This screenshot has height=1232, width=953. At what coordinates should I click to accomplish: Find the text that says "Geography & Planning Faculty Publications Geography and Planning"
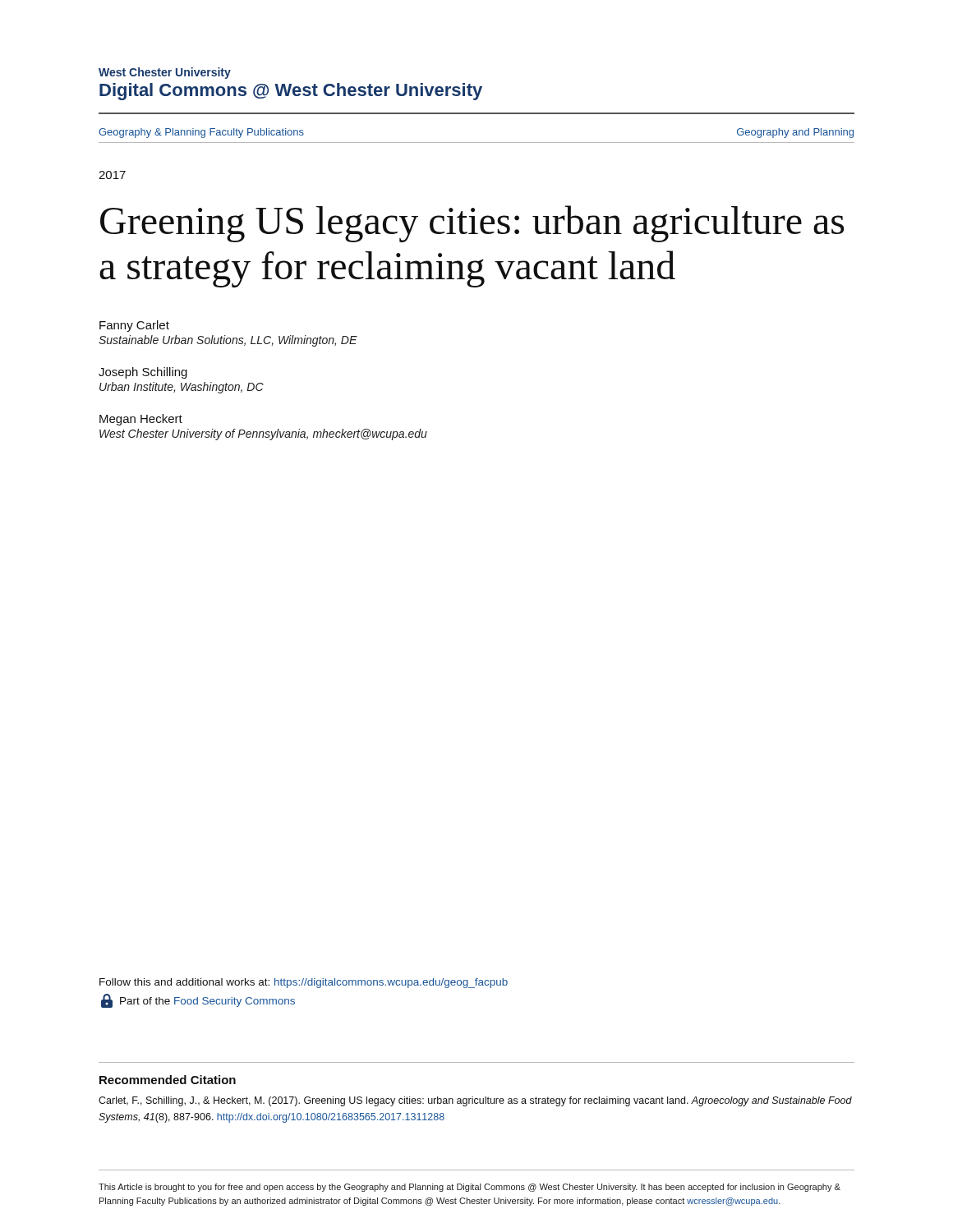coord(476,132)
